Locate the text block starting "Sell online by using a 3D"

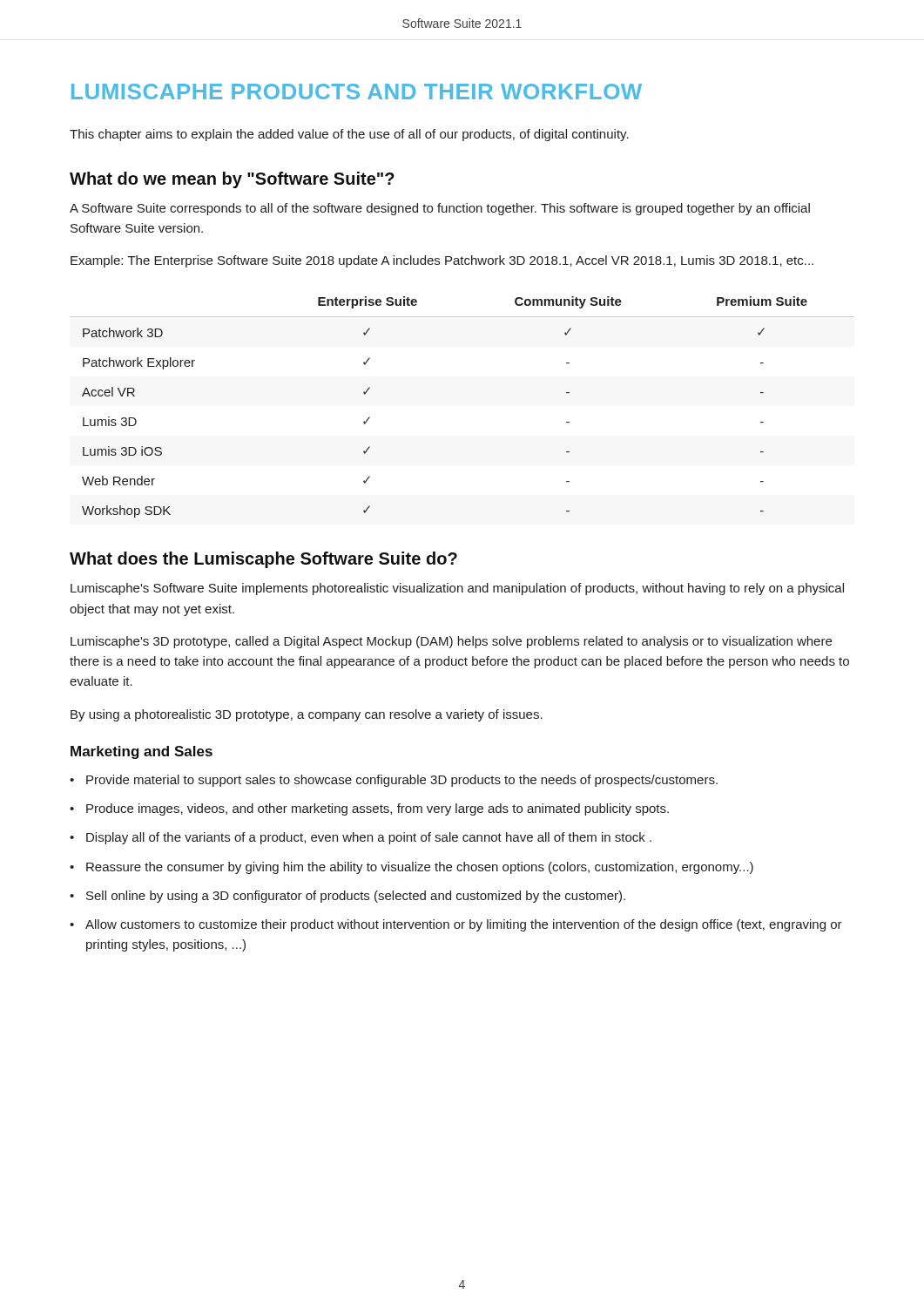(356, 895)
